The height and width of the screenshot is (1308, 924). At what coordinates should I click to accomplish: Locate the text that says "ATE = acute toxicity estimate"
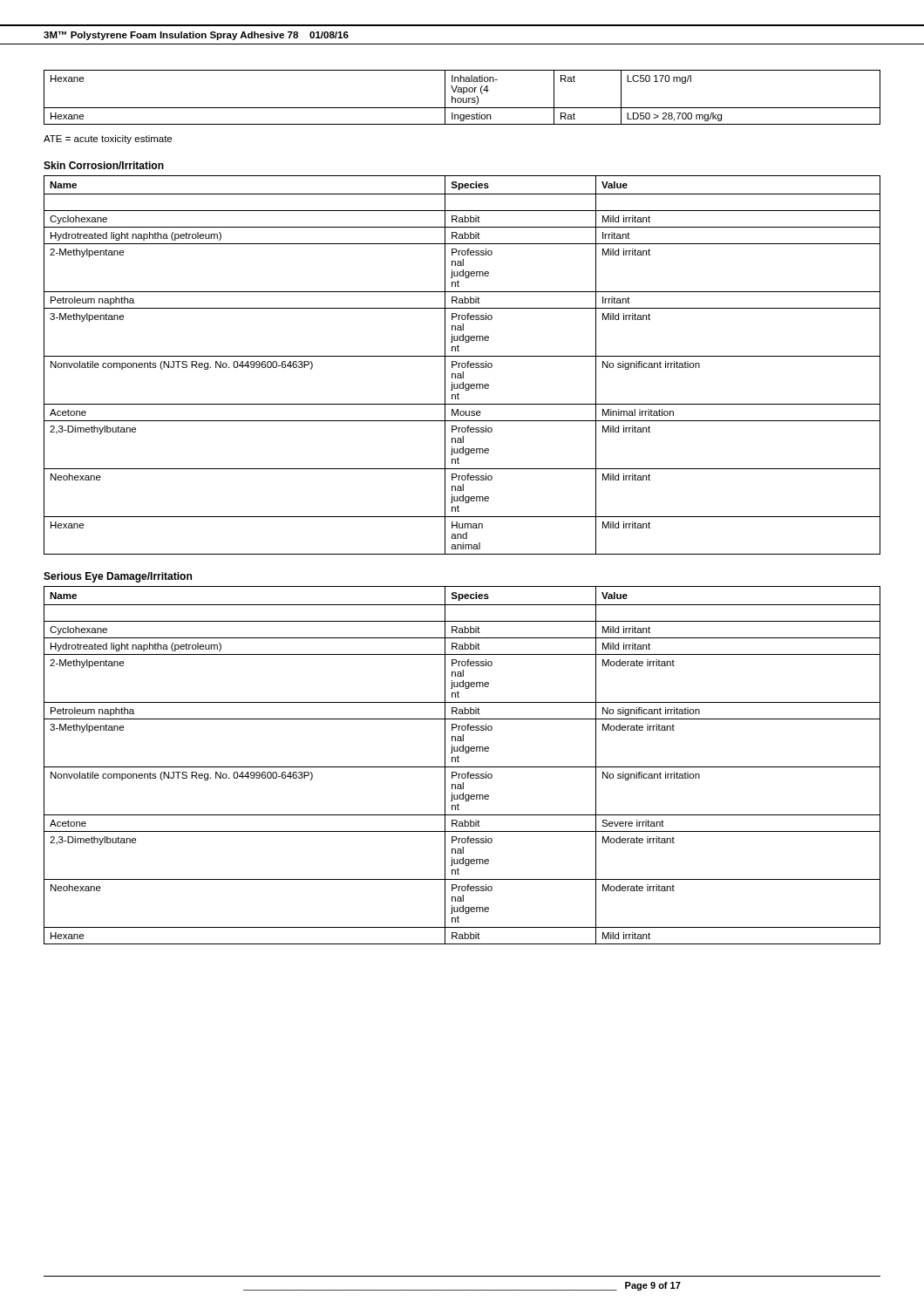(x=108, y=139)
